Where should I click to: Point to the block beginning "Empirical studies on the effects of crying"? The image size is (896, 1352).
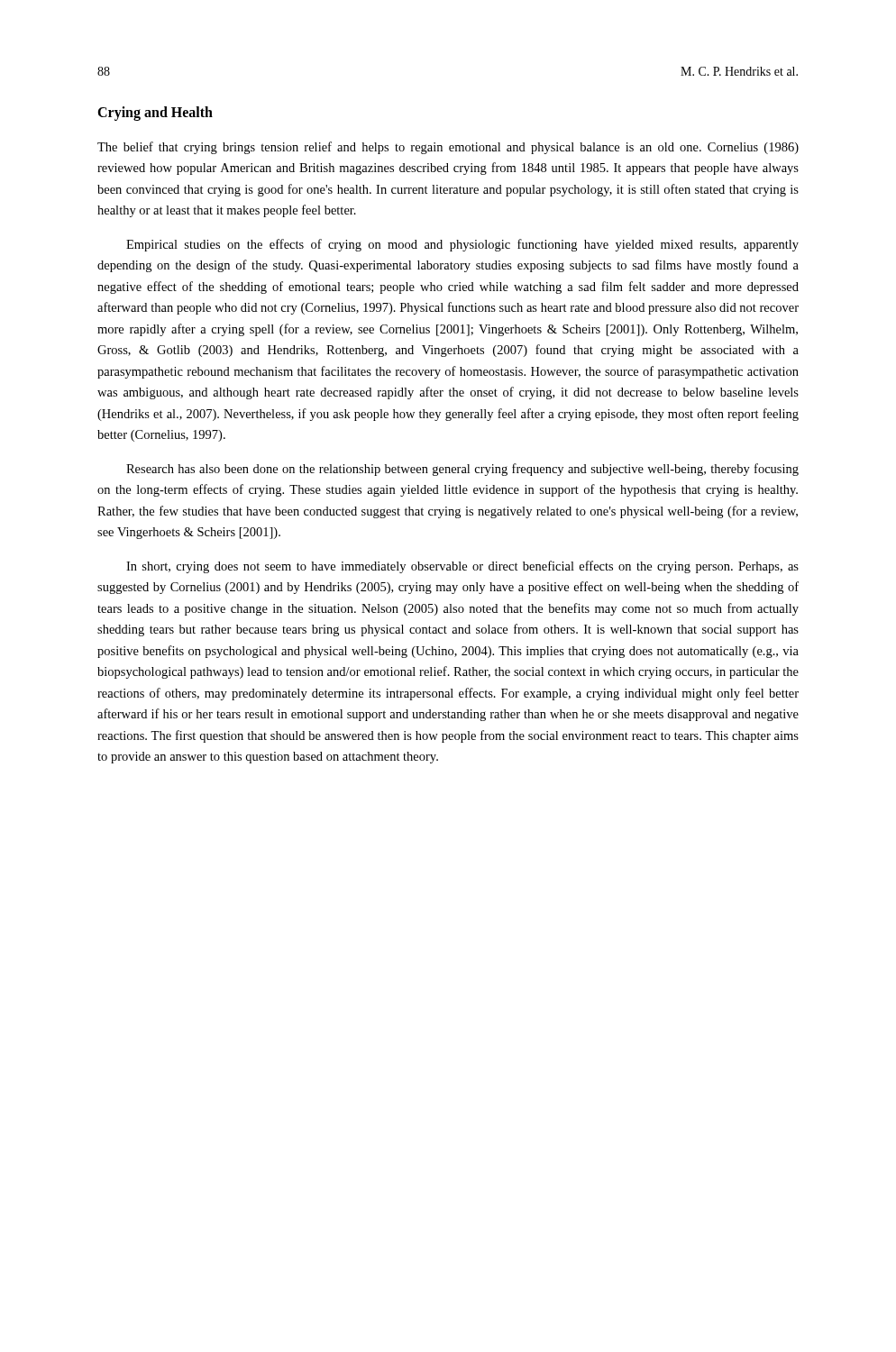point(448,340)
